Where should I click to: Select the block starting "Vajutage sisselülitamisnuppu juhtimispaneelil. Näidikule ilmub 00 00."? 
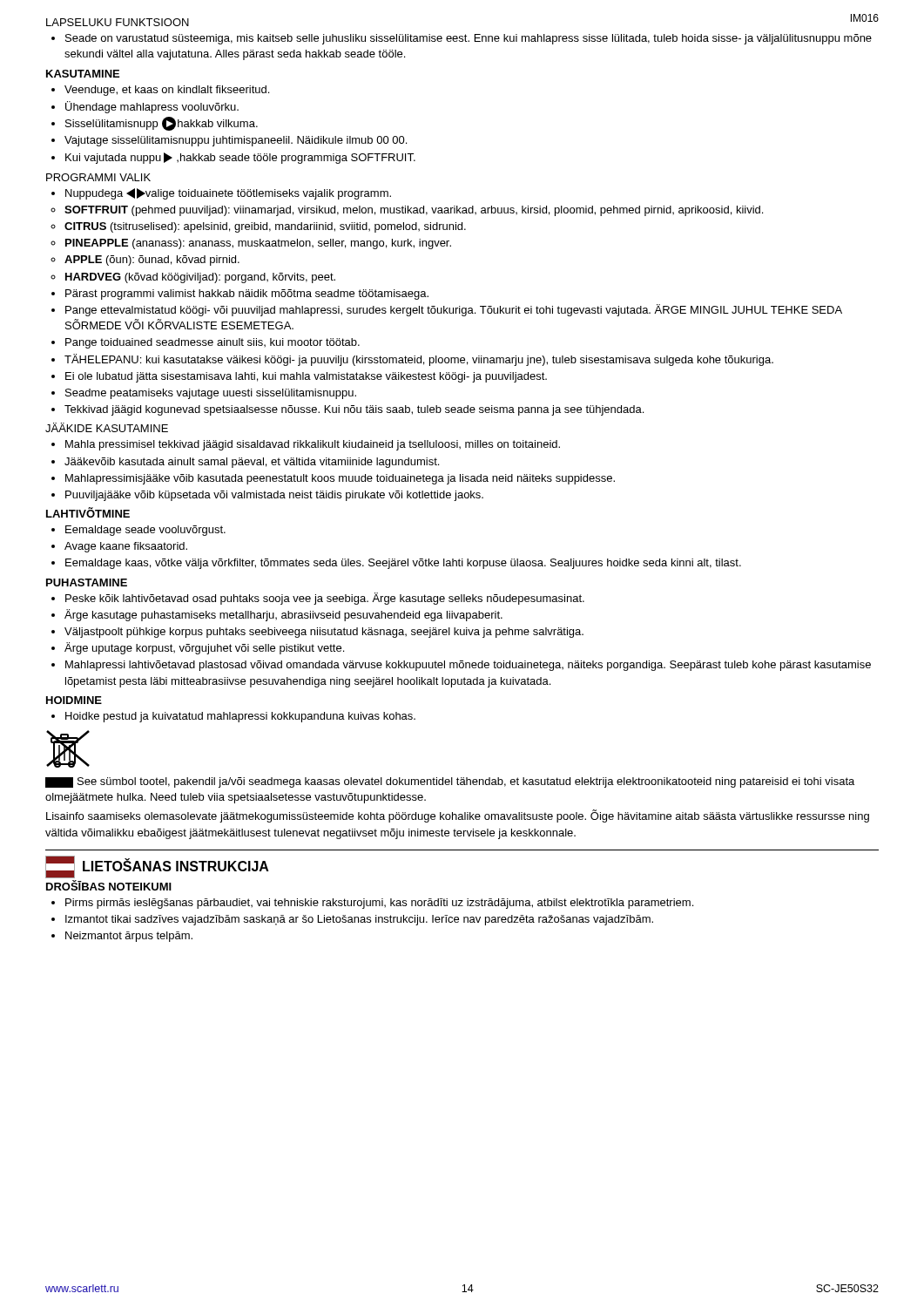(x=236, y=140)
